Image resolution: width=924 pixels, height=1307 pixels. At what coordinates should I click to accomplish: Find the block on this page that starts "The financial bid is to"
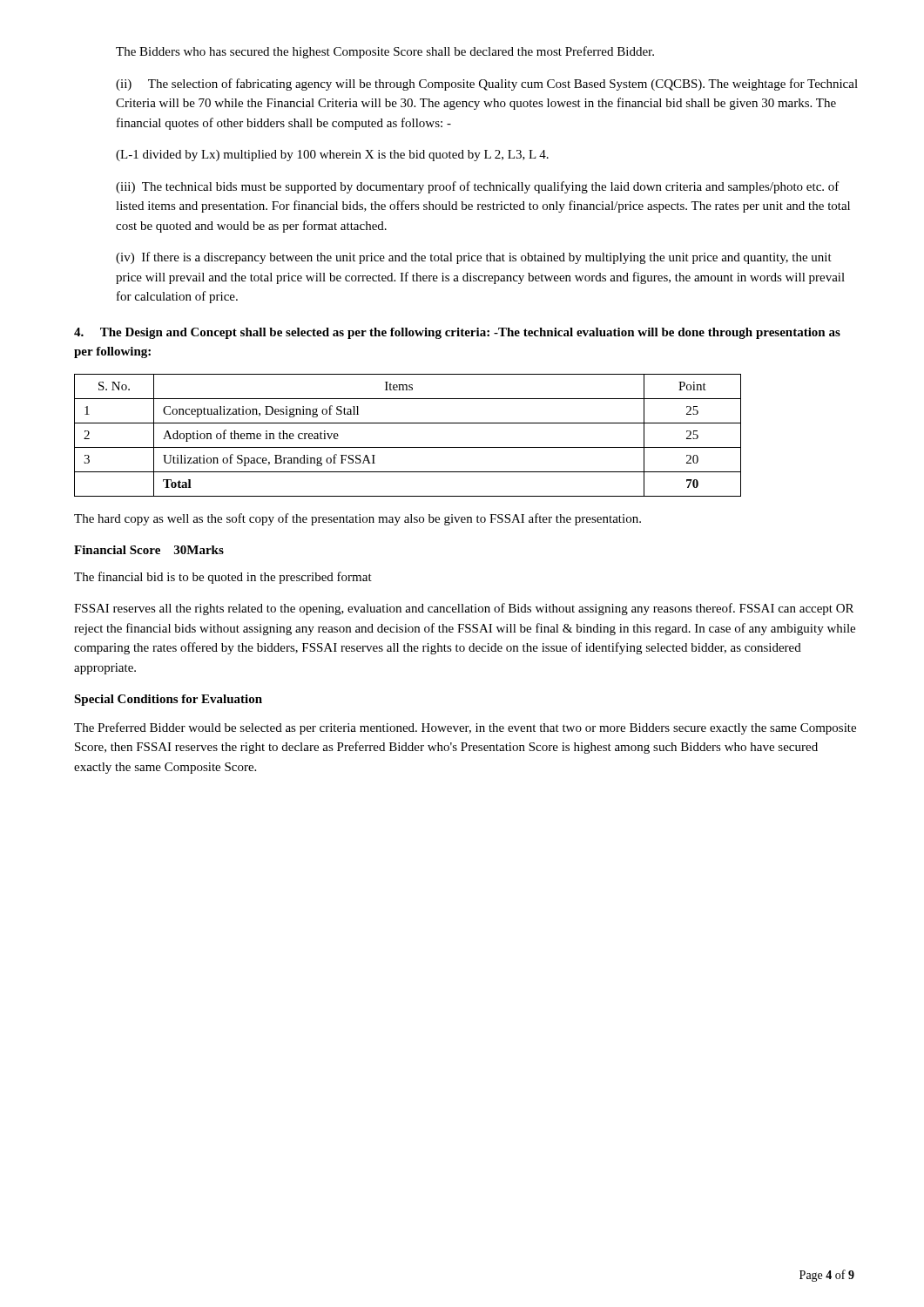[223, 578]
